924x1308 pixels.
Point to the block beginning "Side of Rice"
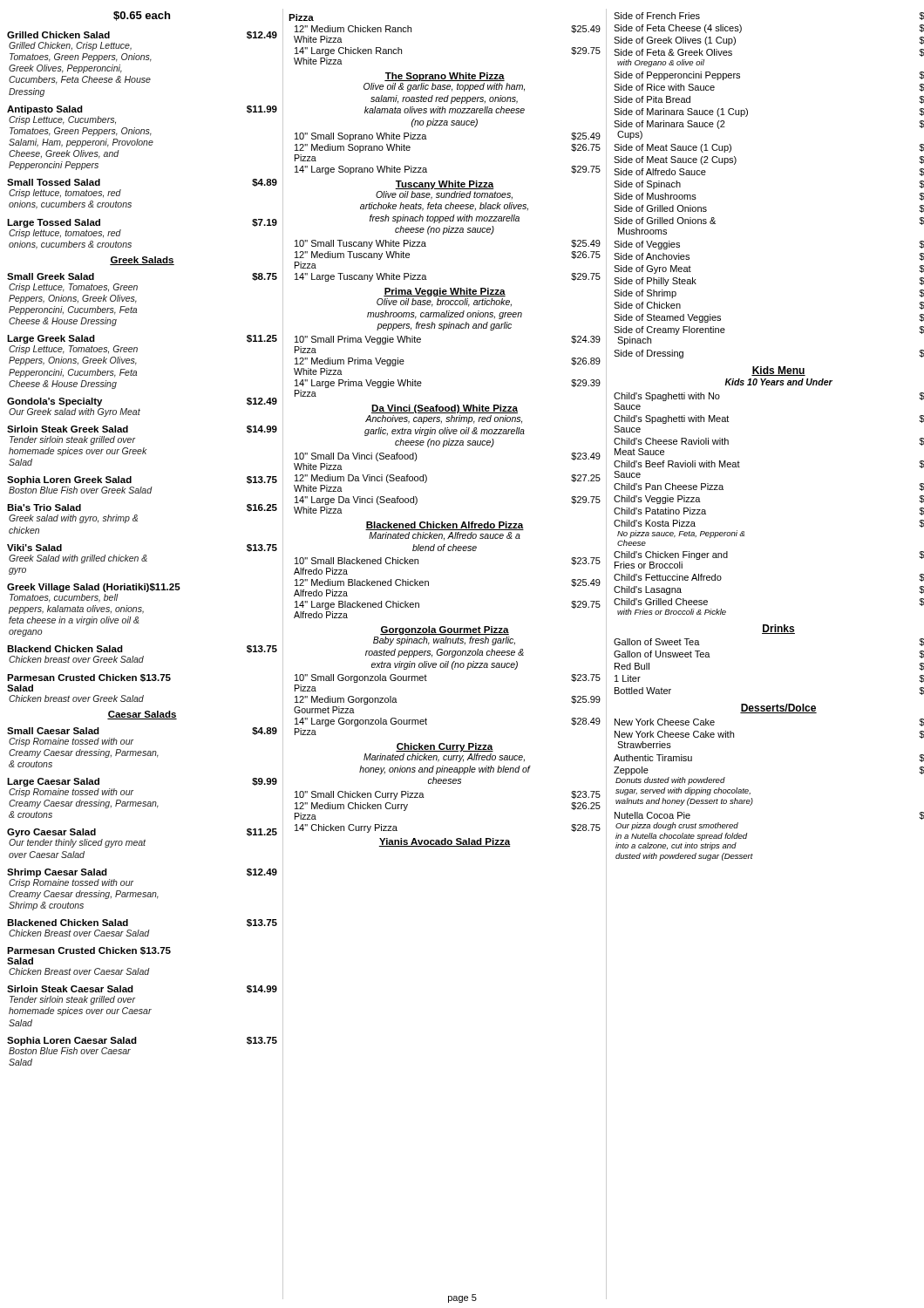(660, 88)
